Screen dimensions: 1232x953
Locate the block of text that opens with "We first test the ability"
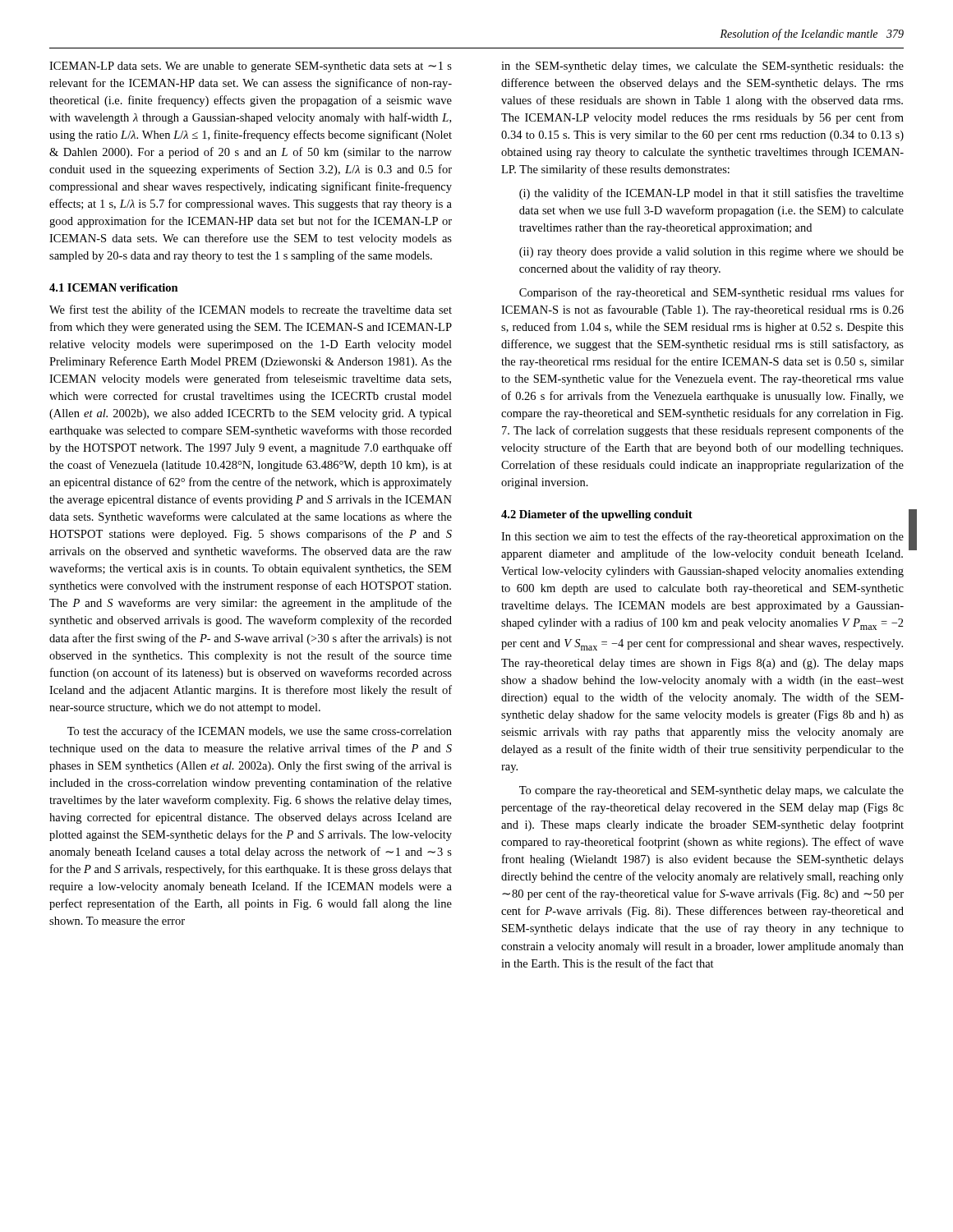tap(251, 616)
